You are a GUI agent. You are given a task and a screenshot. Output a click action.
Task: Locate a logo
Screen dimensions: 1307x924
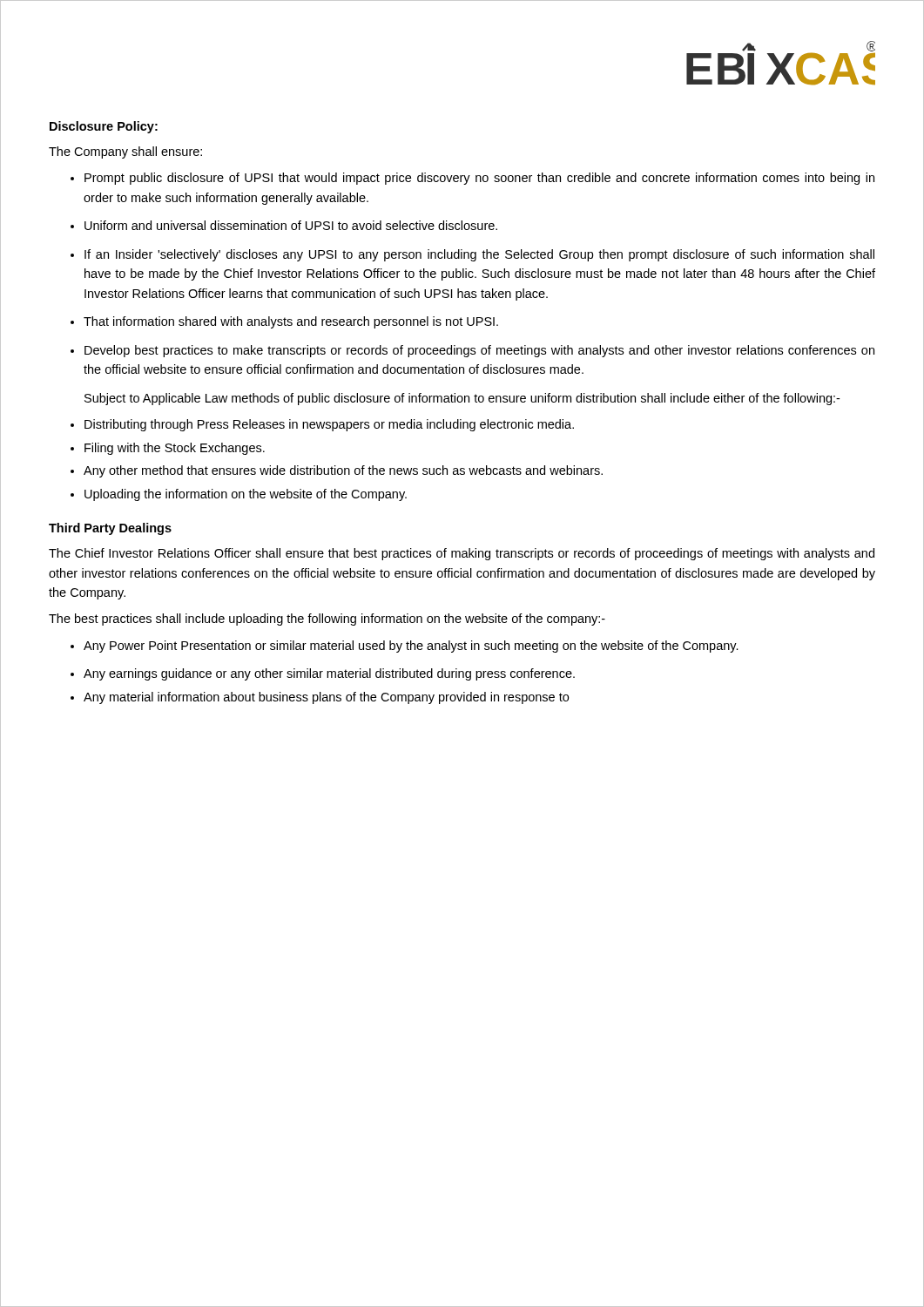(x=462, y=65)
